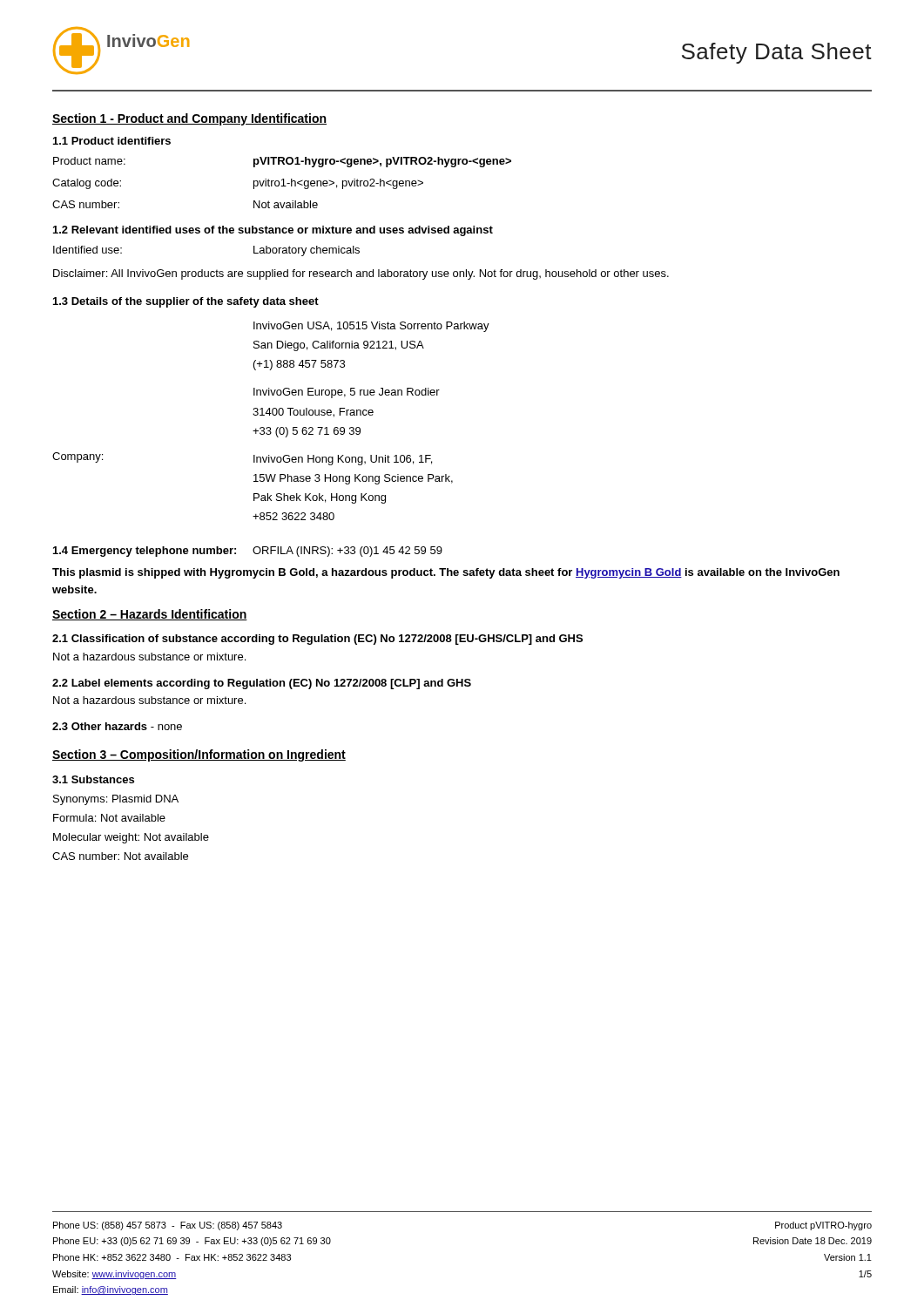Click on the text starting "1 Substances Synonyms: Plasmid"

tap(131, 818)
